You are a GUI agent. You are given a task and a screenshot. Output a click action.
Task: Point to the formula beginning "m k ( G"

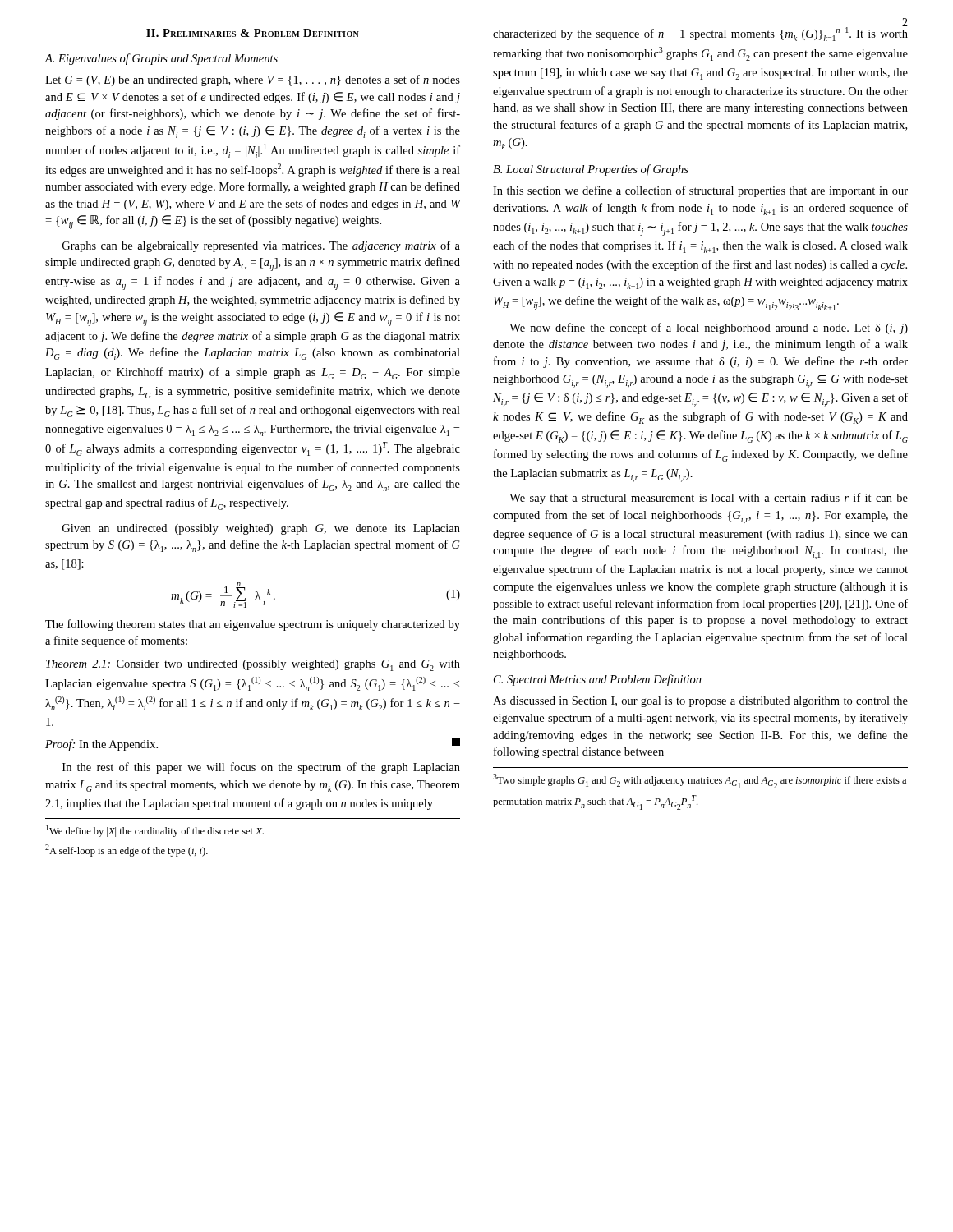tap(226, 595)
